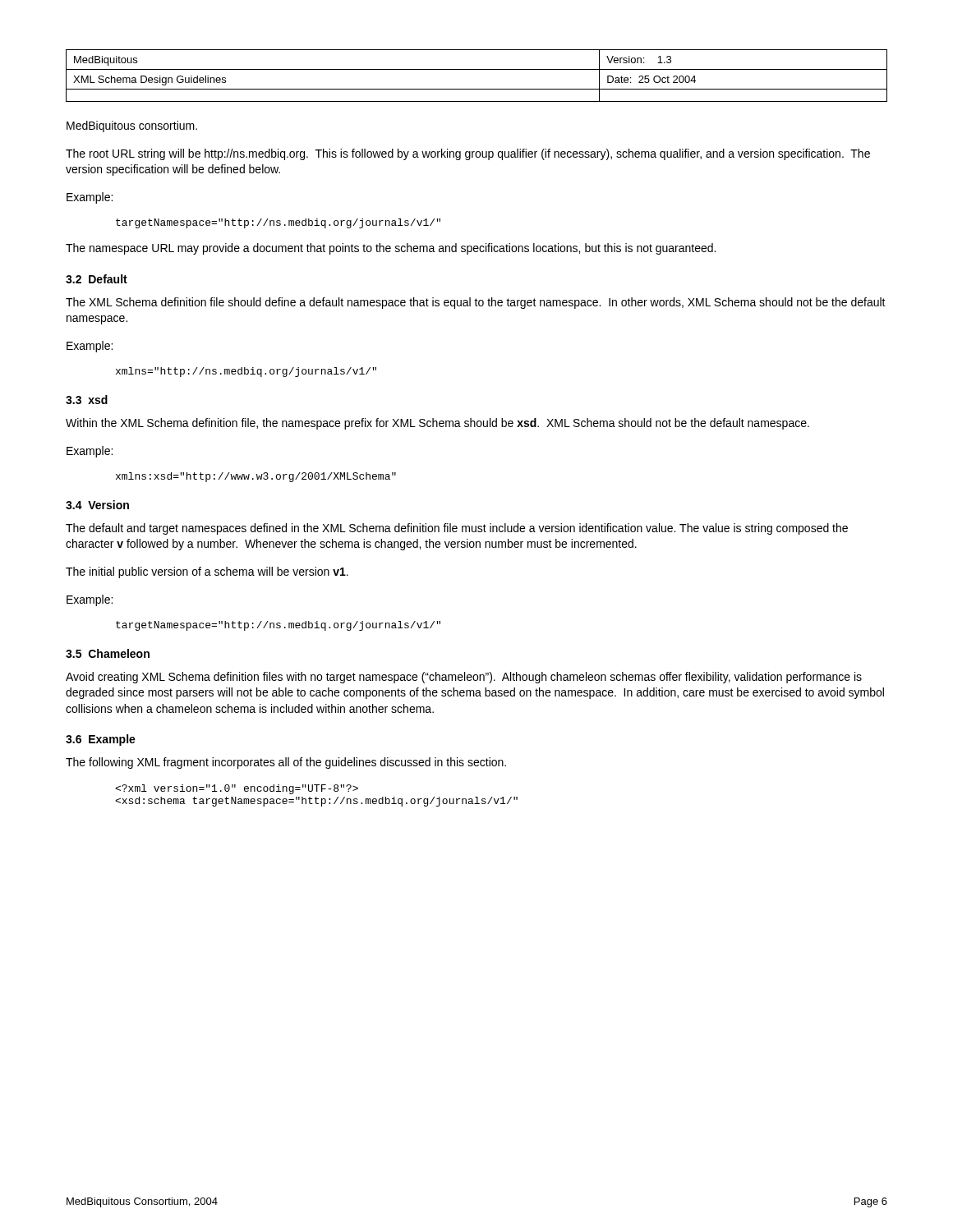Point to the element starting "The XML Schema definition file should"
The image size is (953, 1232).
[x=476, y=311]
